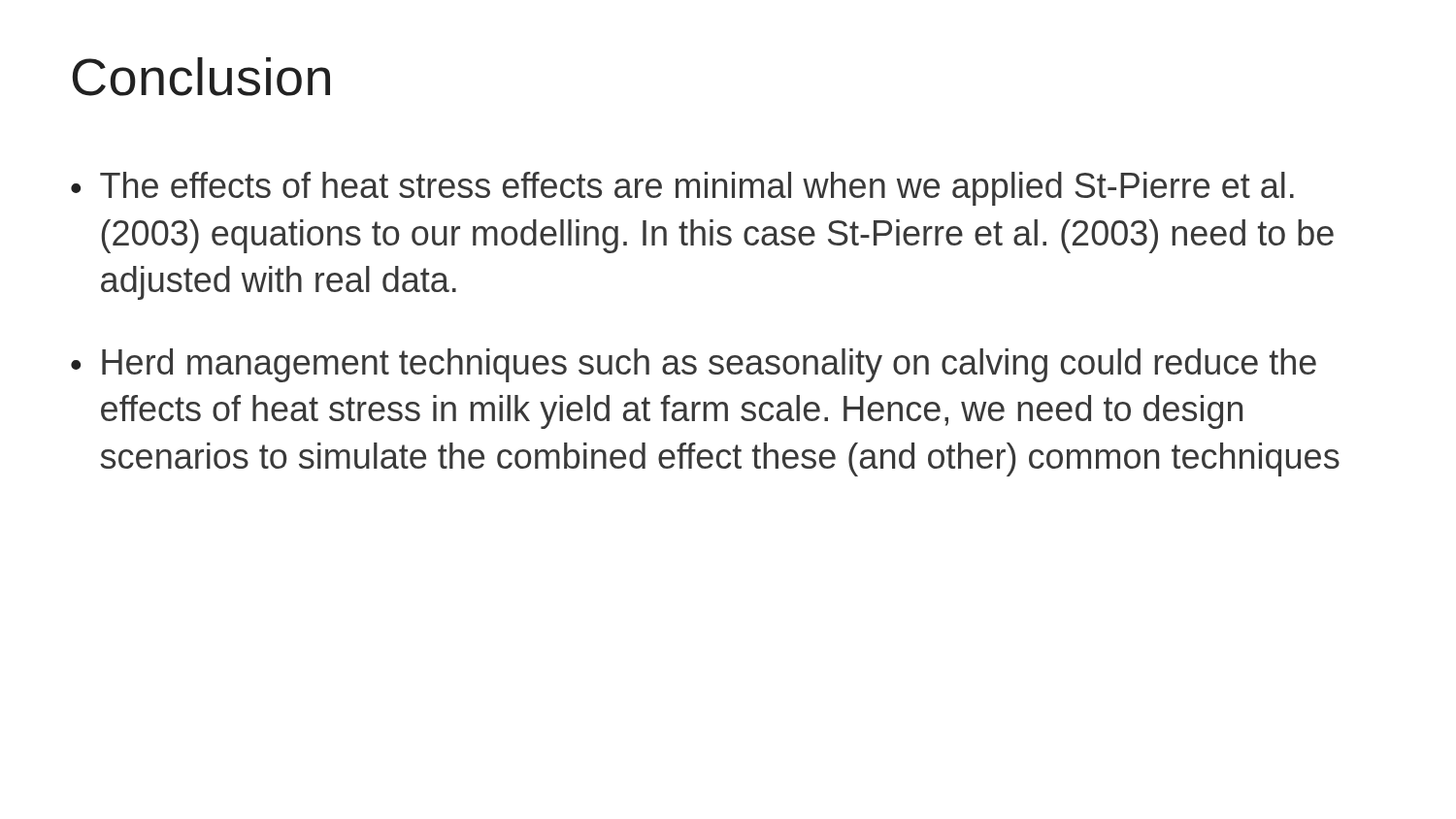Click the passage that begins "• The effects of"
Image resolution: width=1456 pixels, height=819 pixels.
click(711, 234)
